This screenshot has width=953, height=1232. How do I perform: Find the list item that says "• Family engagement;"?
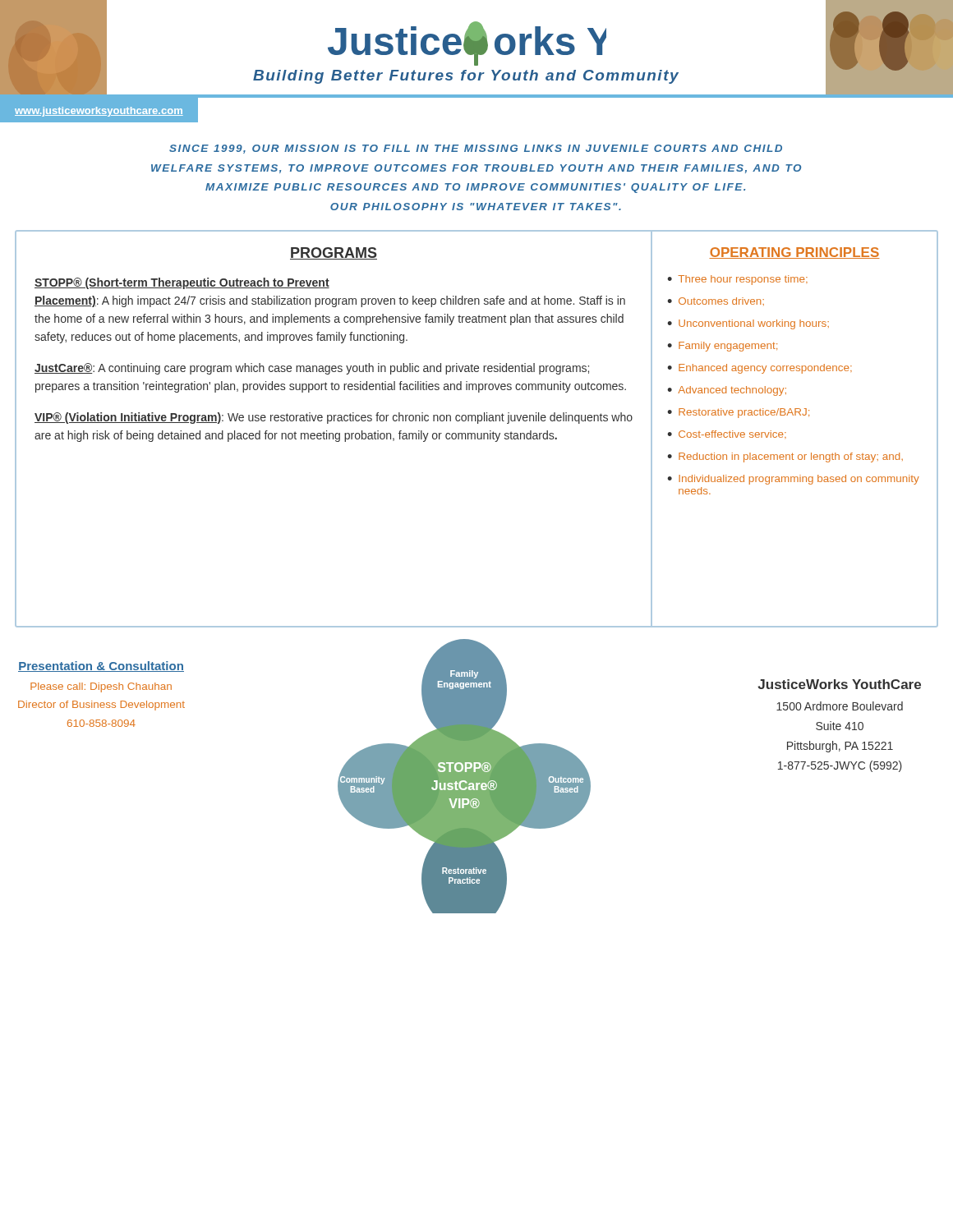pos(723,346)
